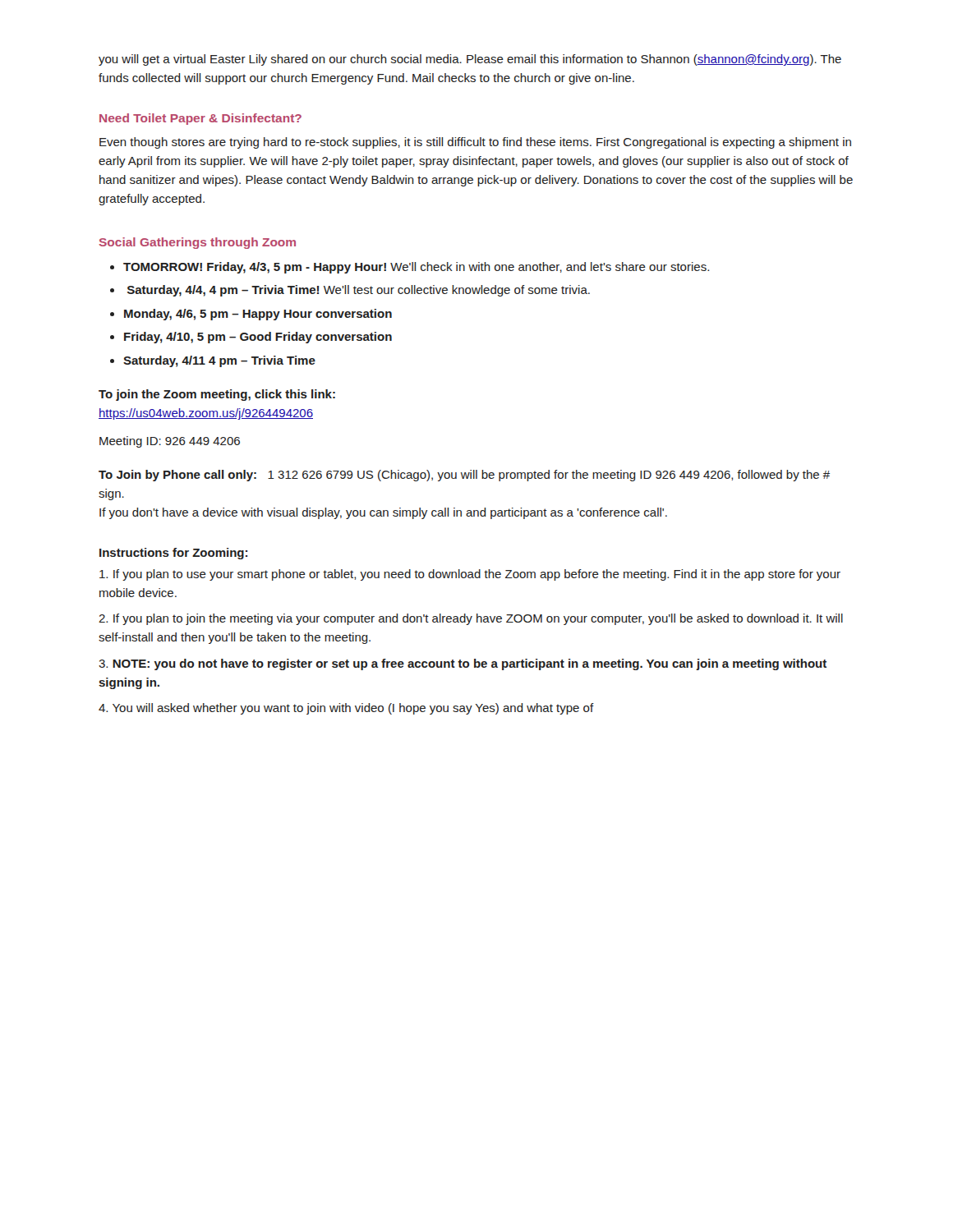Locate the section header with the text "Social Gatherings through Zoom"

[198, 241]
